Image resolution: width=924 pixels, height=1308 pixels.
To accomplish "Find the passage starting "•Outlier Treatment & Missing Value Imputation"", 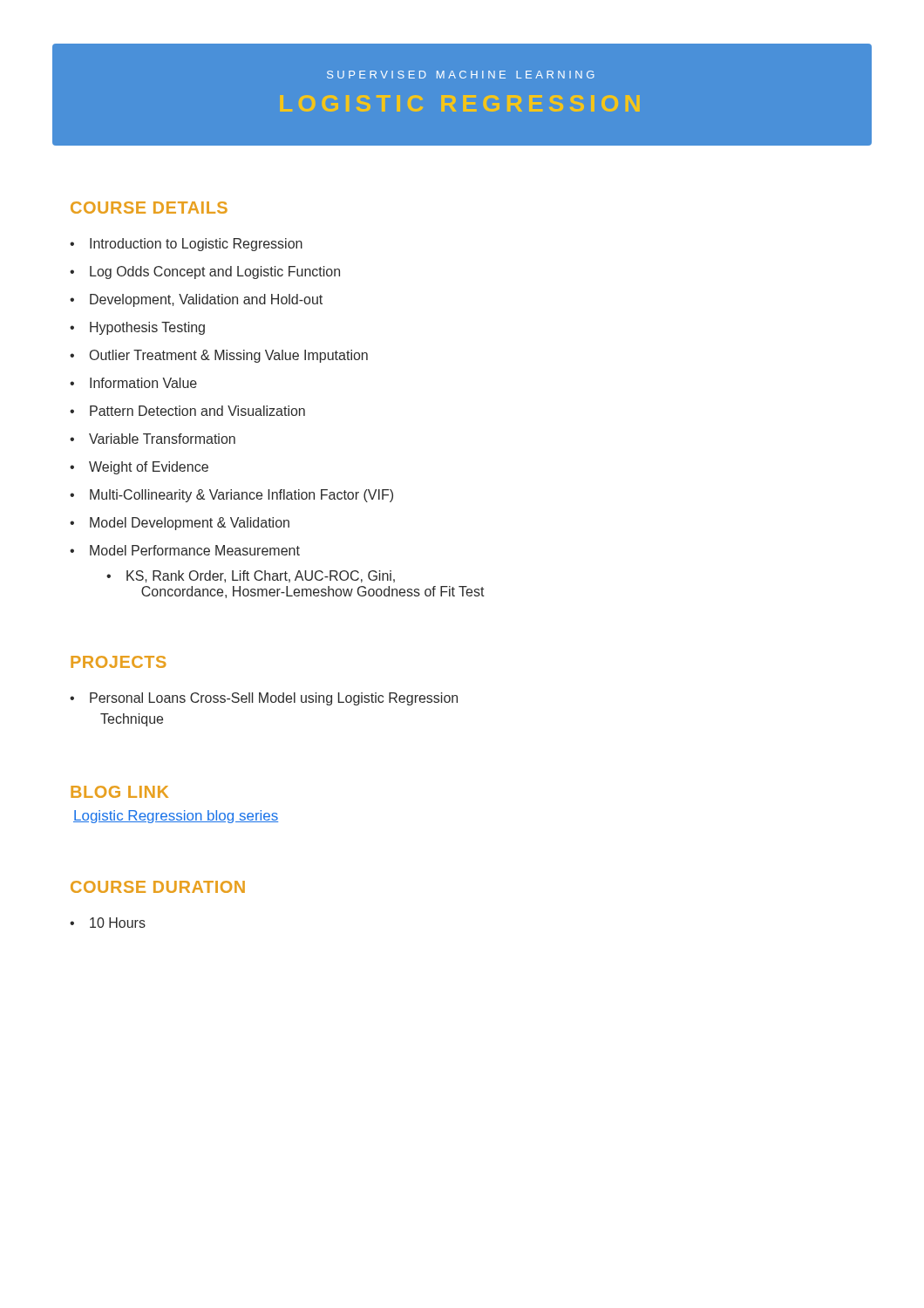I will click(219, 356).
